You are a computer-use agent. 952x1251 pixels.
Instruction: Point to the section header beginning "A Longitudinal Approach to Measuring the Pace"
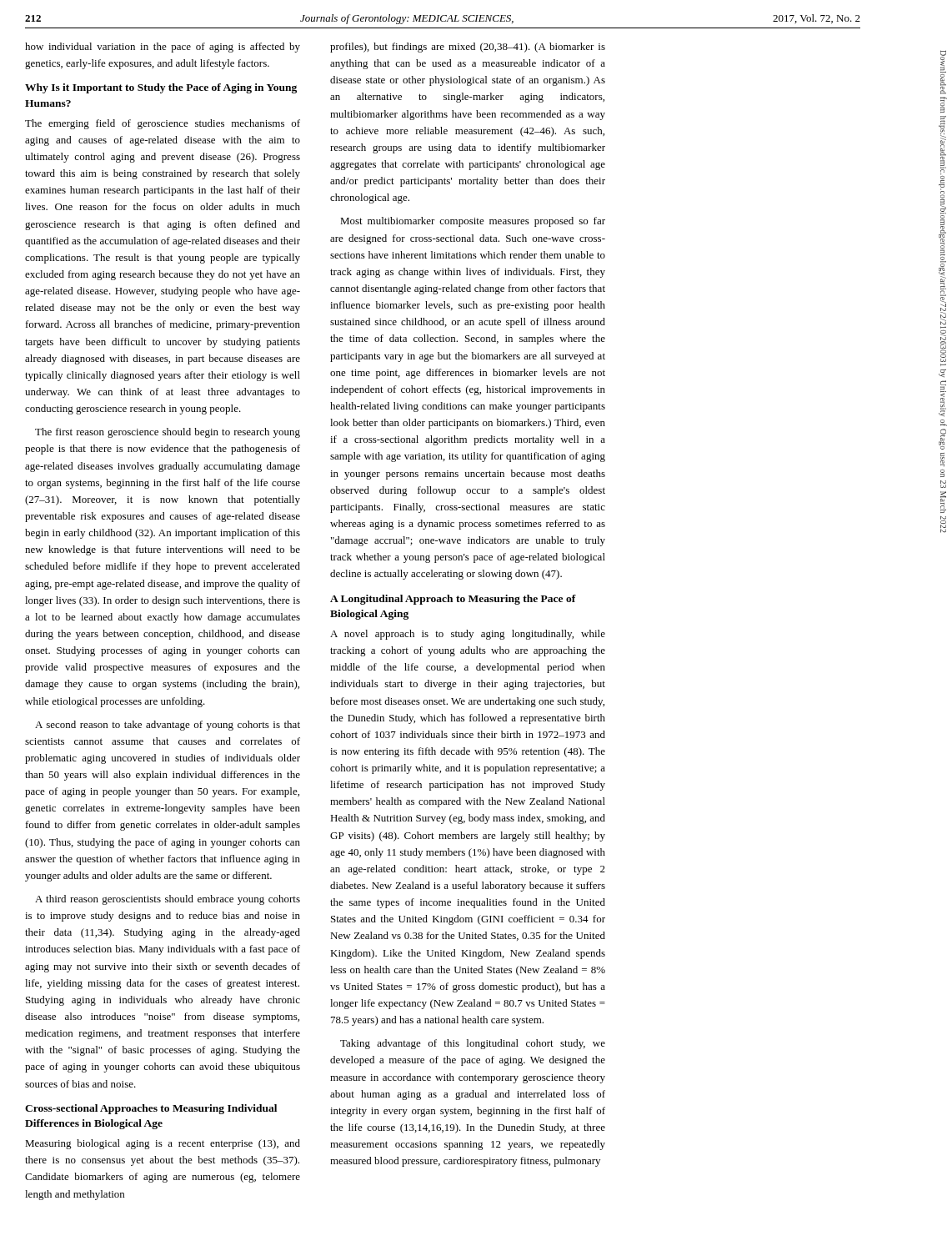pos(453,606)
